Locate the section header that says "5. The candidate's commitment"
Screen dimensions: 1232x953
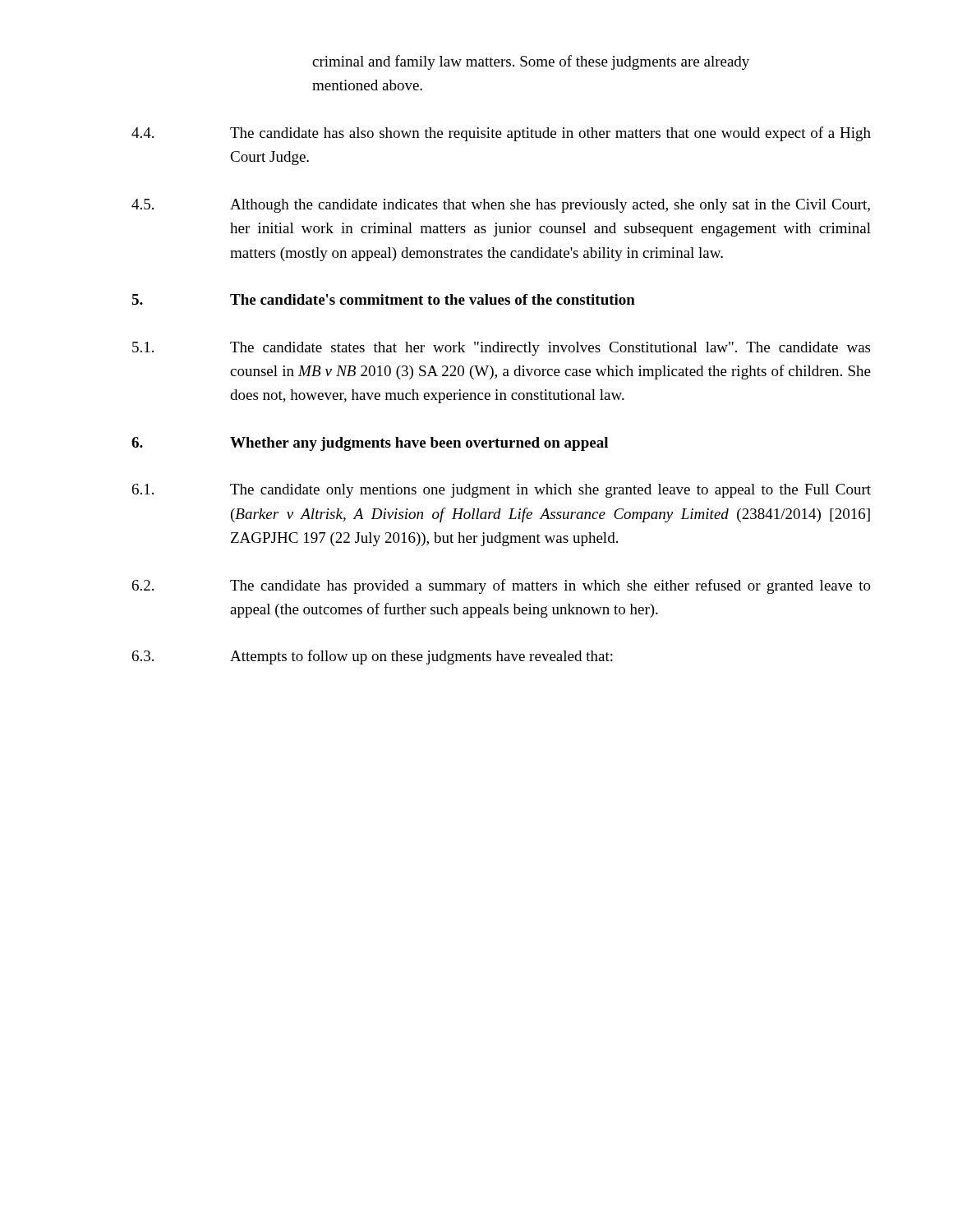[x=501, y=300]
